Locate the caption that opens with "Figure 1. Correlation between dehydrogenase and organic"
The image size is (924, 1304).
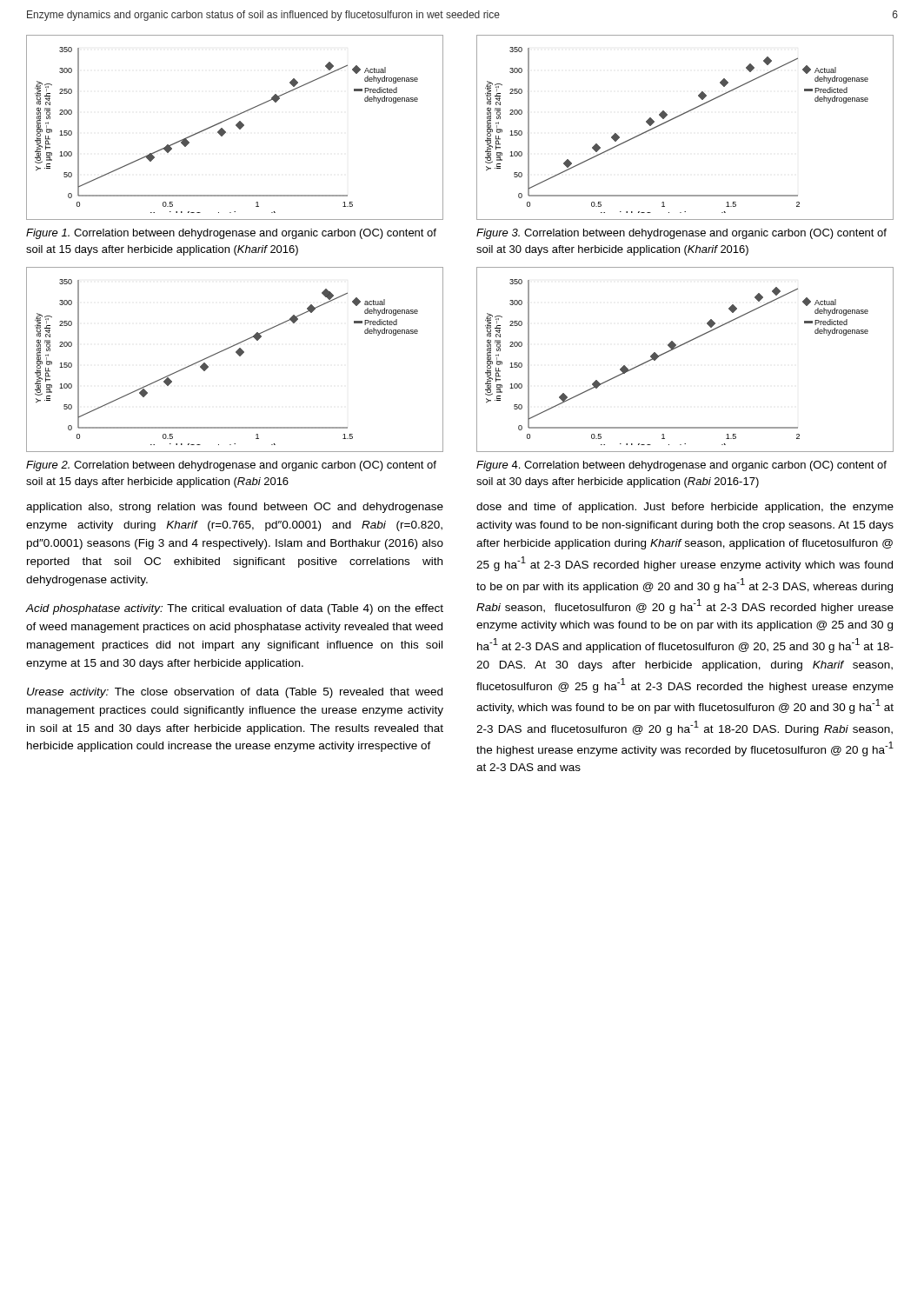tap(231, 241)
